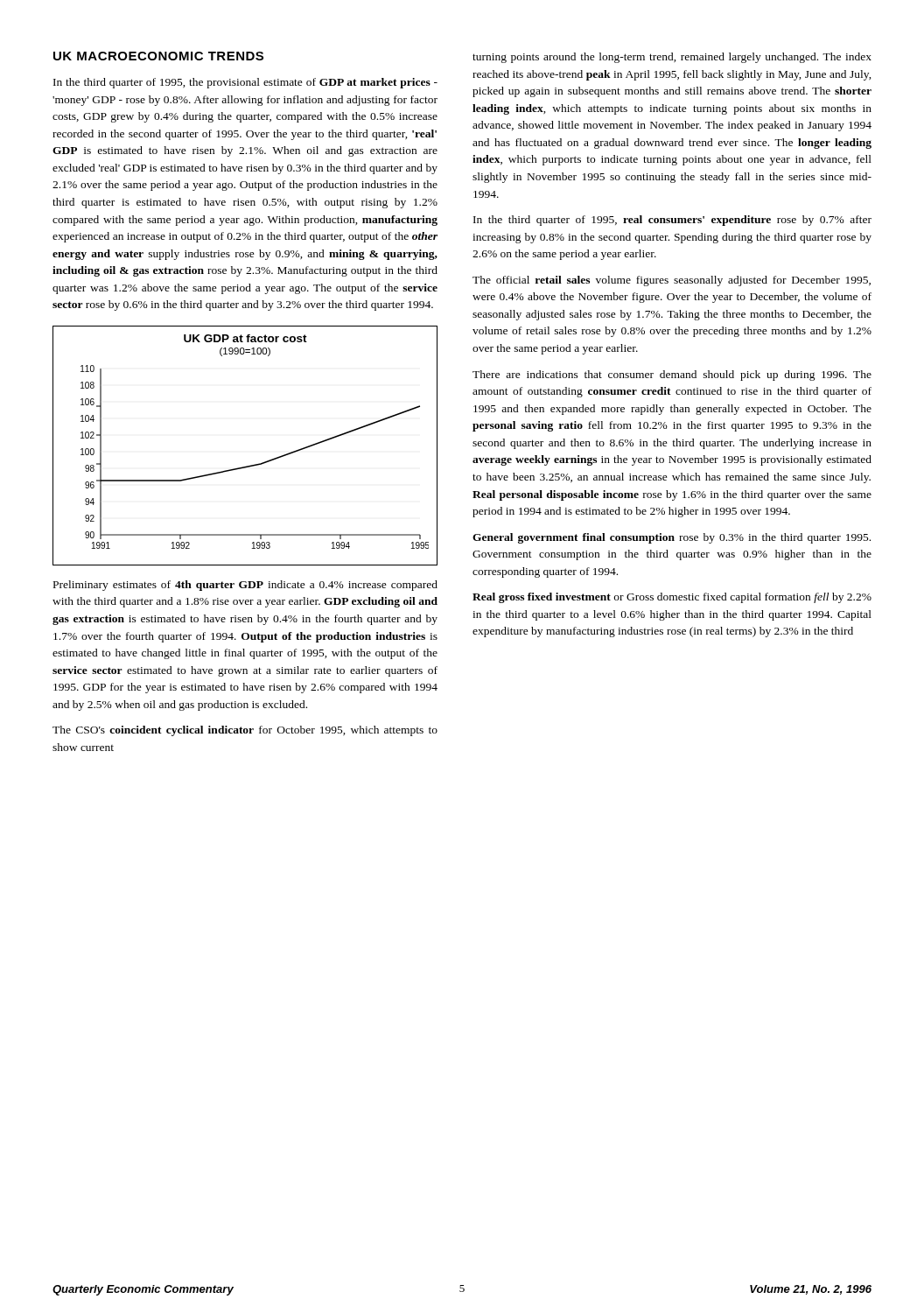This screenshot has height=1313, width=924.
Task: Select the line chart
Action: click(245, 445)
